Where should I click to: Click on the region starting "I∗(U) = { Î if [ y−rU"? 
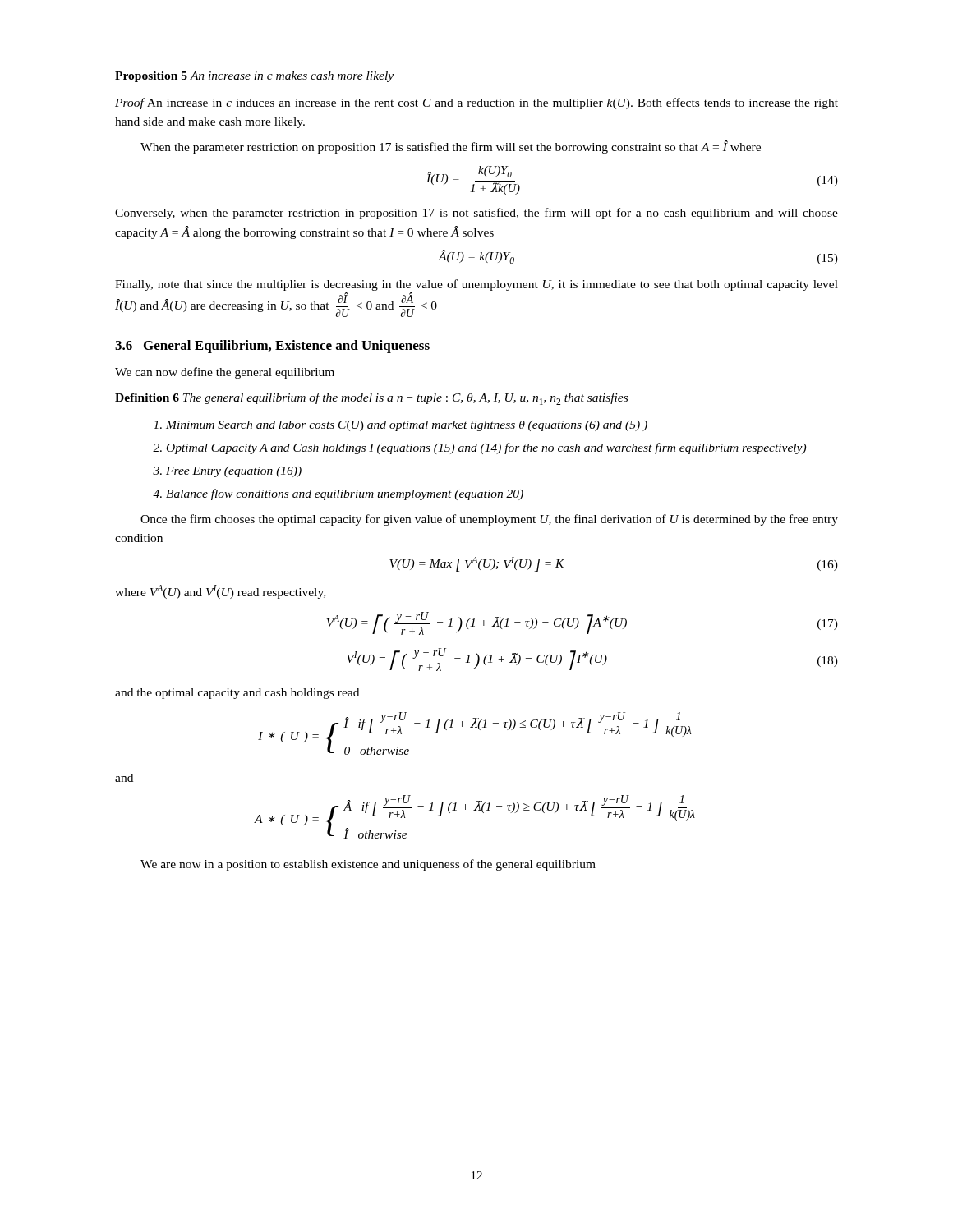coord(476,736)
